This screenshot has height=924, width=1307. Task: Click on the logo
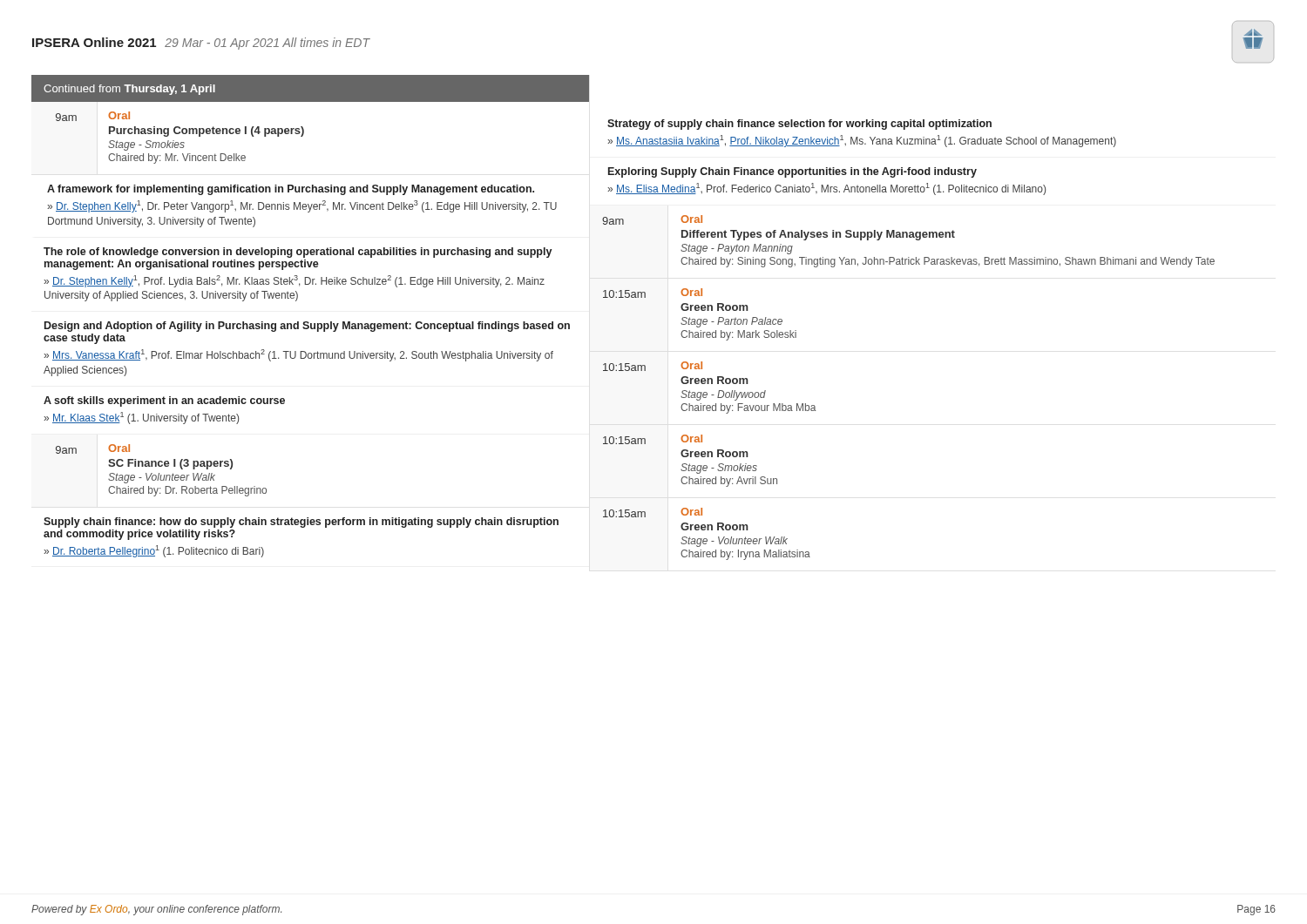click(1253, 42)
